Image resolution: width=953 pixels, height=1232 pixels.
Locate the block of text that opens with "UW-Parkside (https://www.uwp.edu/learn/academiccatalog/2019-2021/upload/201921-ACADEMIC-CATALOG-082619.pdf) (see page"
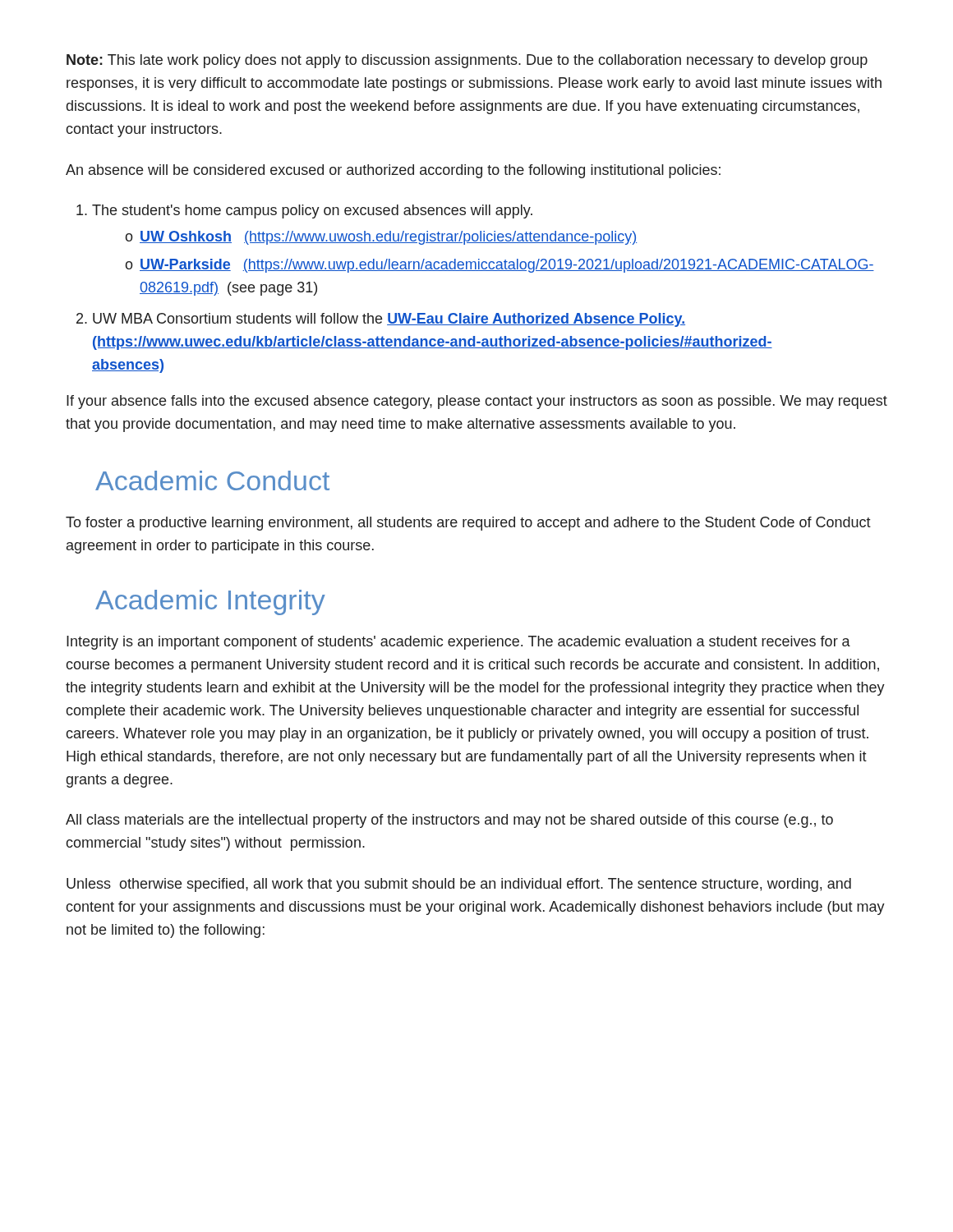tap(507, 276)
